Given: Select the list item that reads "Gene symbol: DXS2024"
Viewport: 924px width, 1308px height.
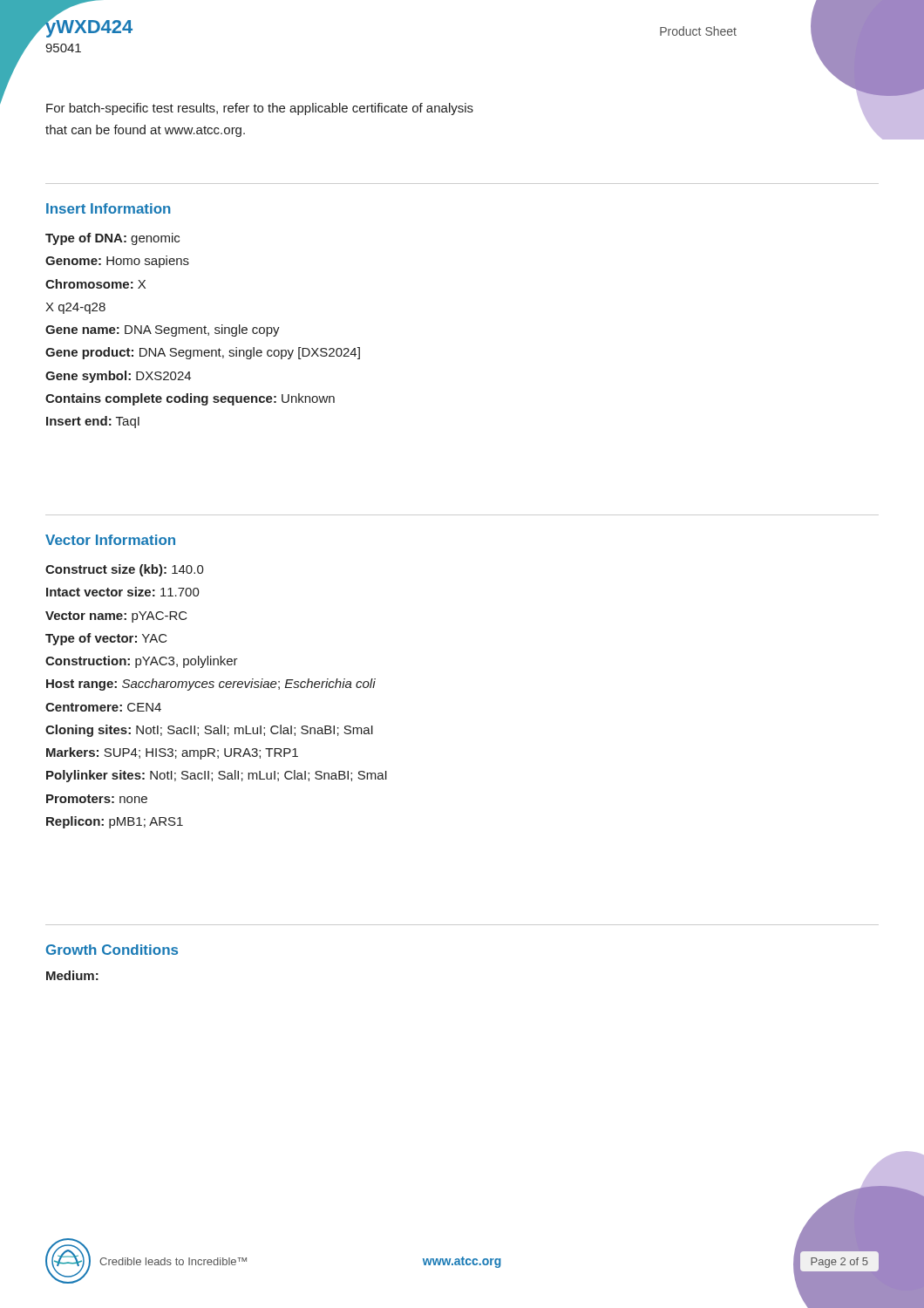Looking at the screenshot, I should pyautogui.click(x=118, y=375).
